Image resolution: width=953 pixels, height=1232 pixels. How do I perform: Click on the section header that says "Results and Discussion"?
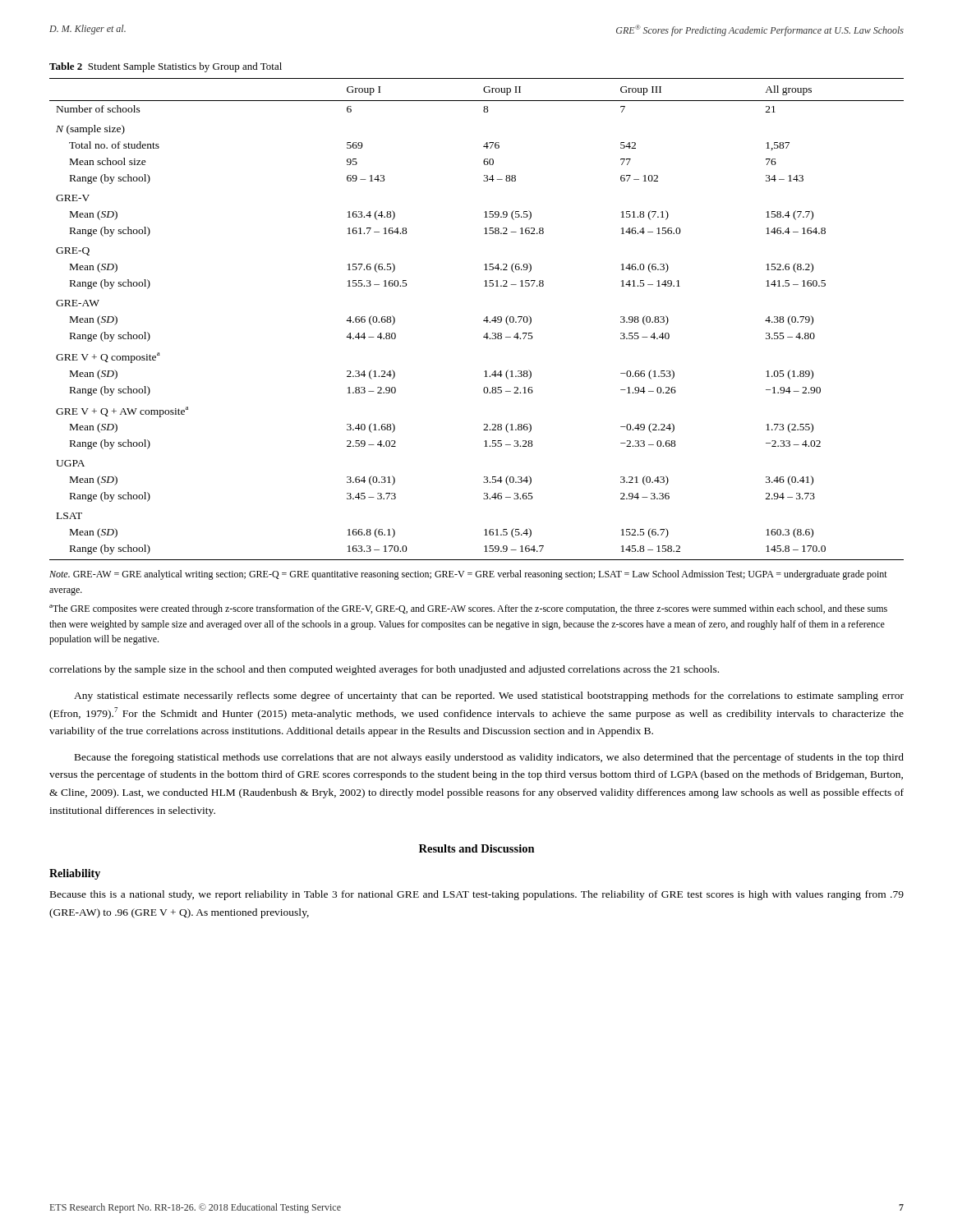point(476,849)
